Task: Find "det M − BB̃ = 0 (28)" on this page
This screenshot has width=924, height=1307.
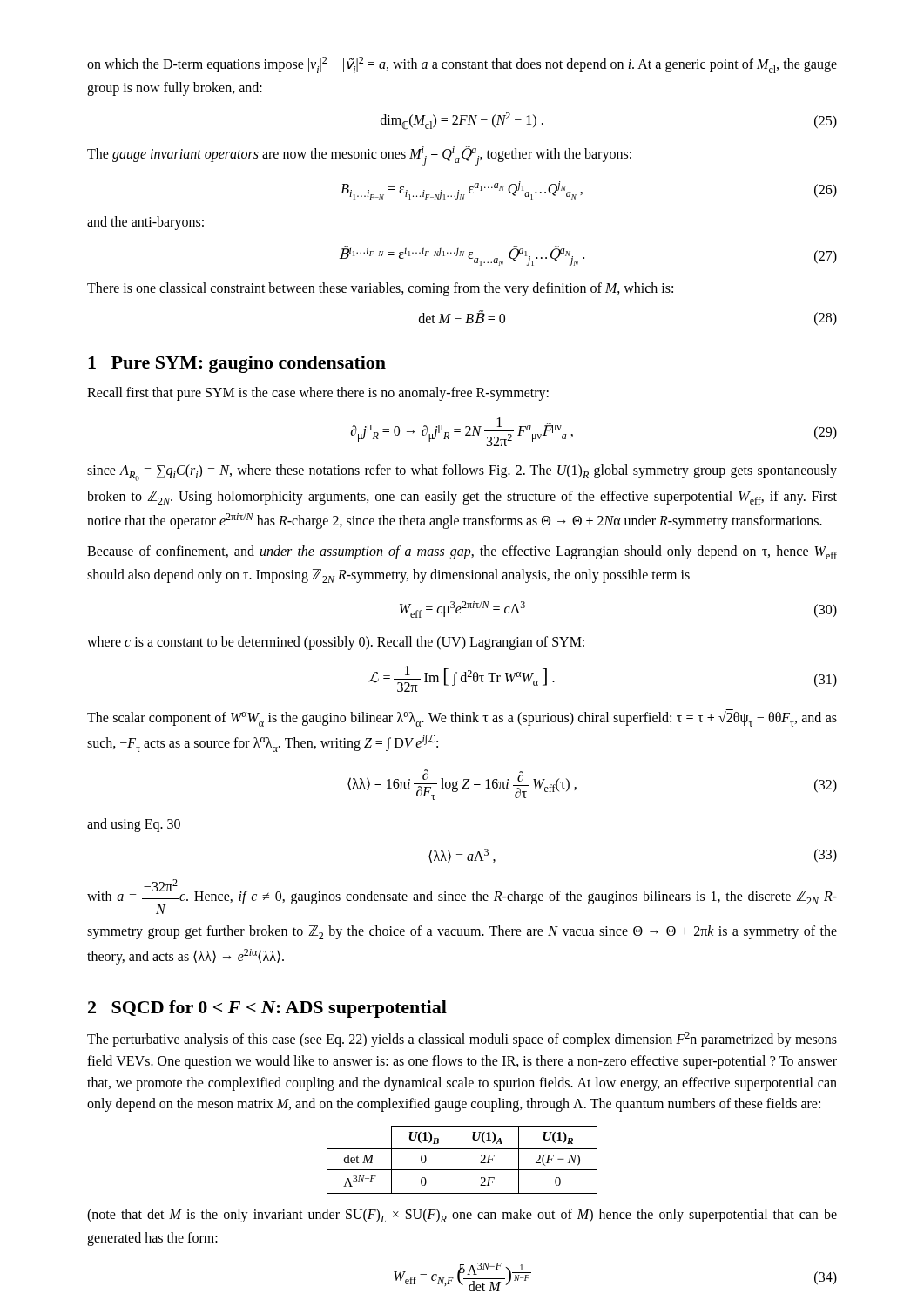Action: tap(469, 318)
